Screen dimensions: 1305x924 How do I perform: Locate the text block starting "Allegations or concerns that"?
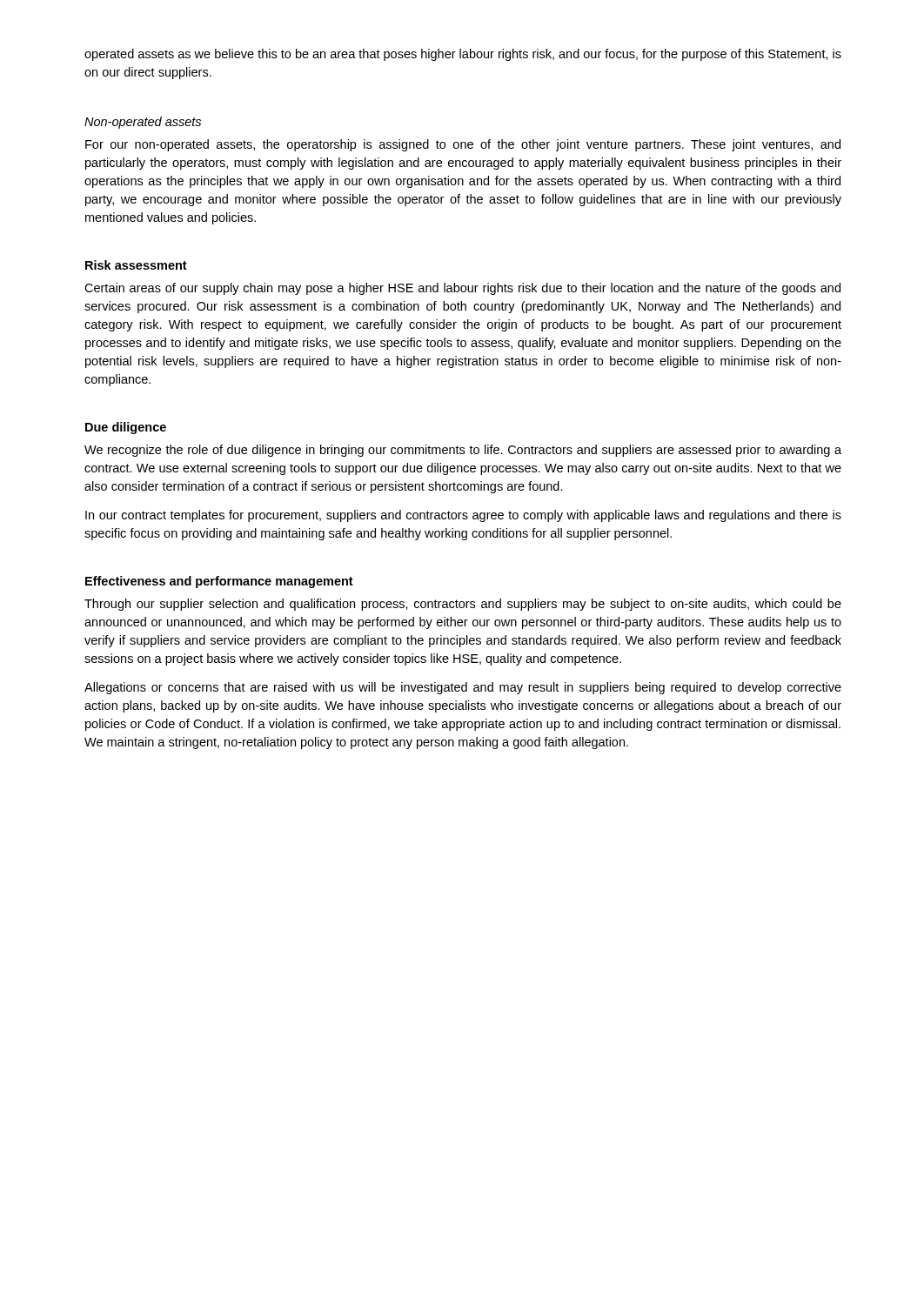(463, 715)
